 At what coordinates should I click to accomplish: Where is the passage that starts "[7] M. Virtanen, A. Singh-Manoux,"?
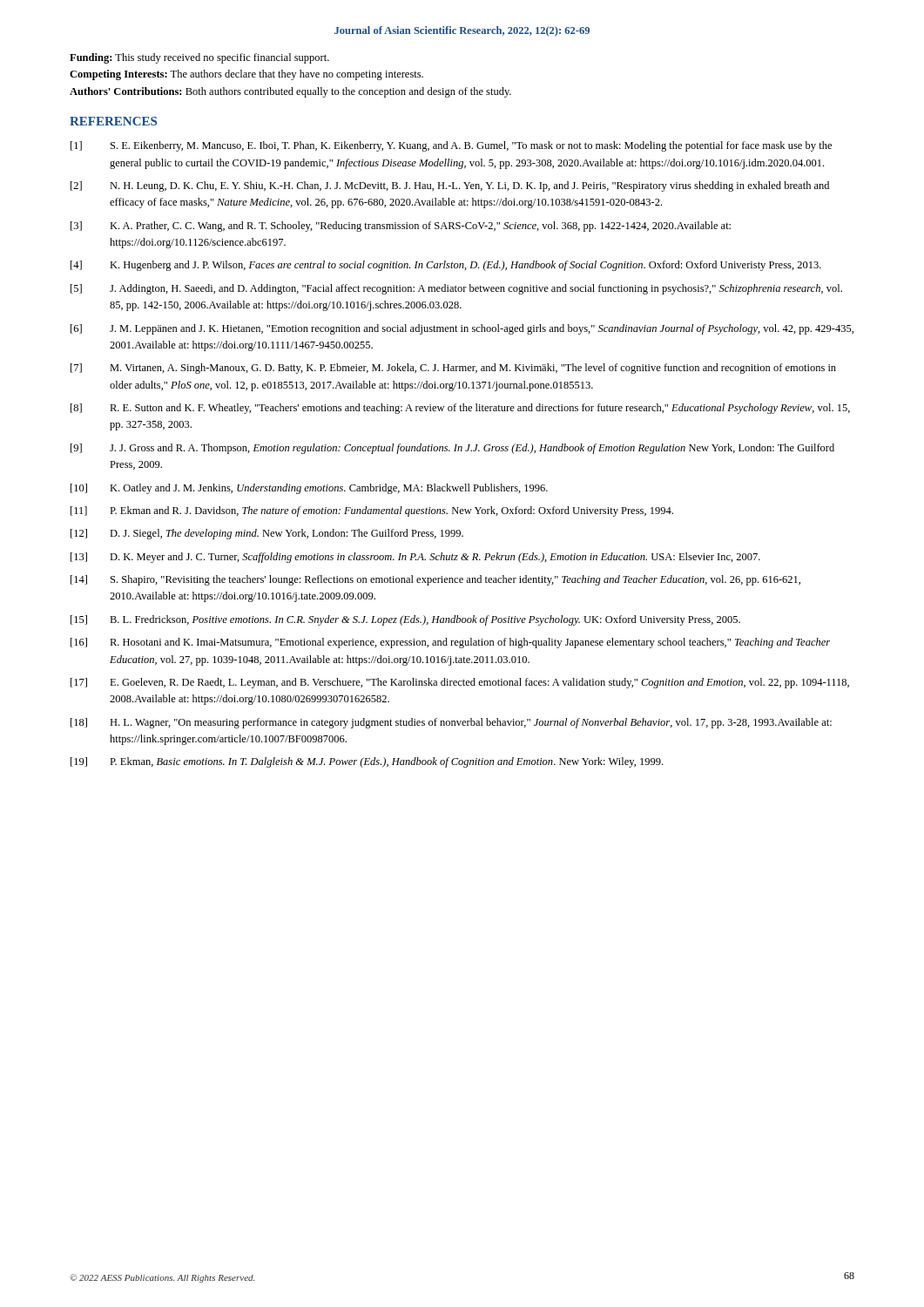tap(462, 377)
